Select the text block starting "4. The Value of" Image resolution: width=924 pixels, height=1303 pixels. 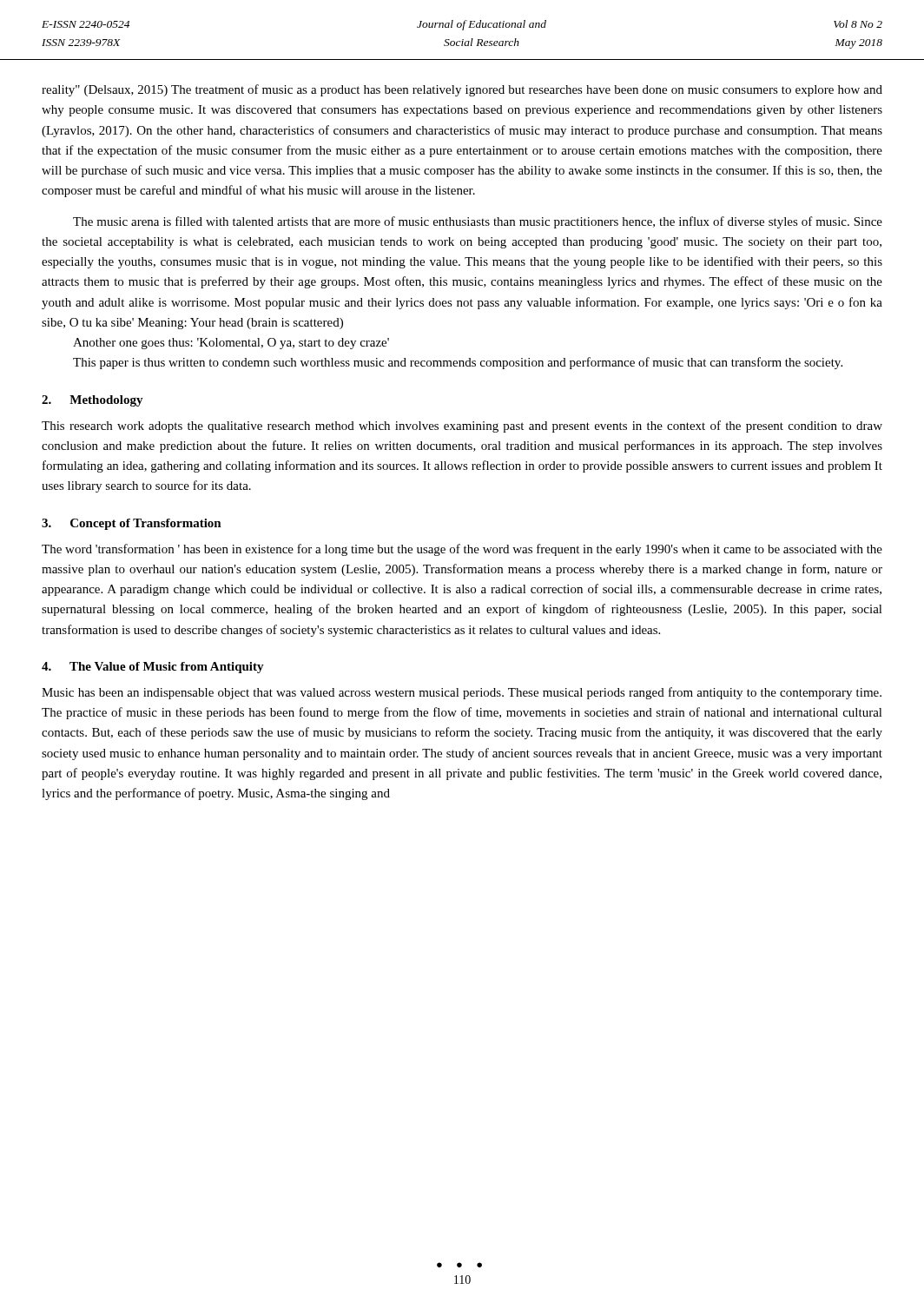[x=153, y=666]
